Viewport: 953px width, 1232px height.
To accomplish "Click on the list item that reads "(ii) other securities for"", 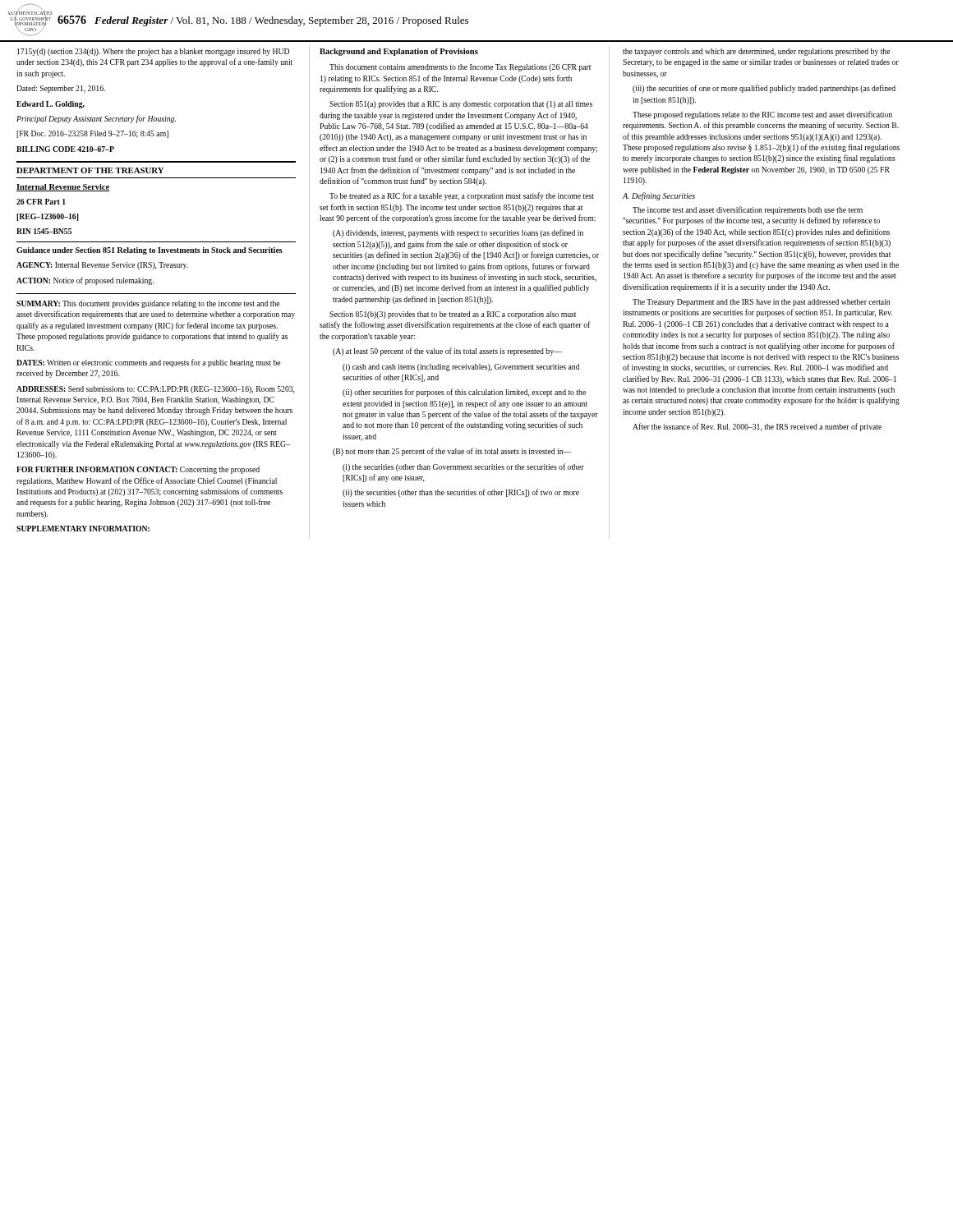I will pos(471,415).
